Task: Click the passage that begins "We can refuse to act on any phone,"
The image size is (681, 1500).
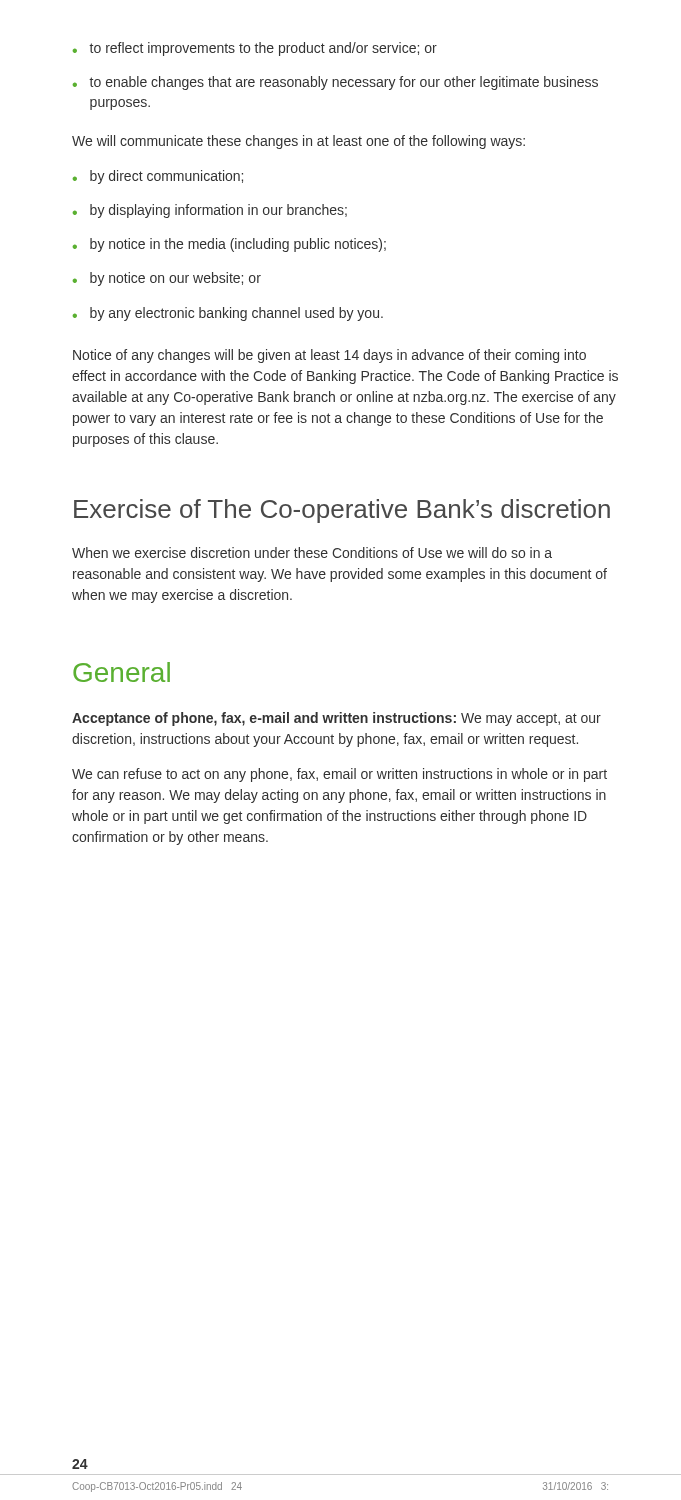Action: point(340,806)
